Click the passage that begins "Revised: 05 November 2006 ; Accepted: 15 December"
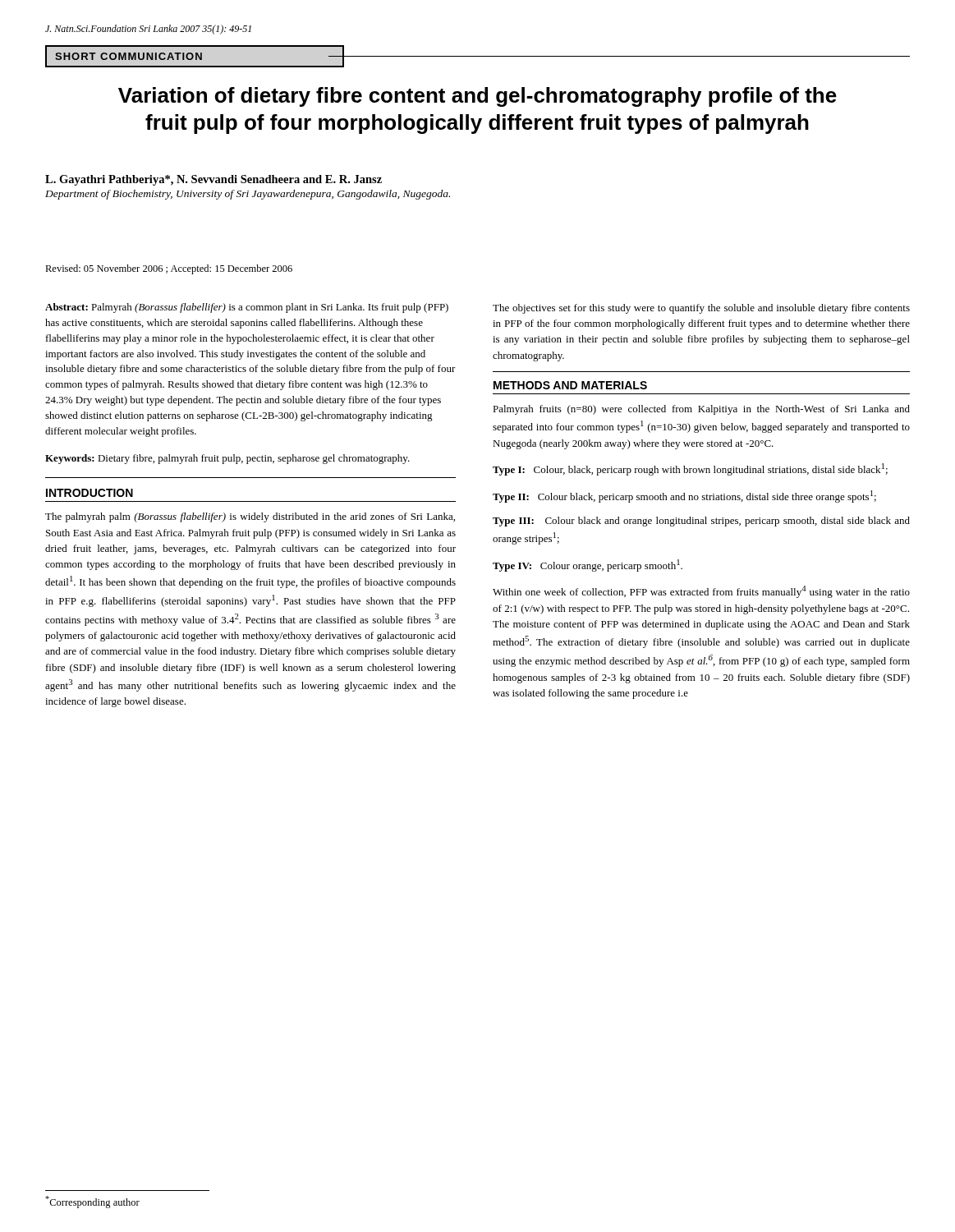 point(169,269)
